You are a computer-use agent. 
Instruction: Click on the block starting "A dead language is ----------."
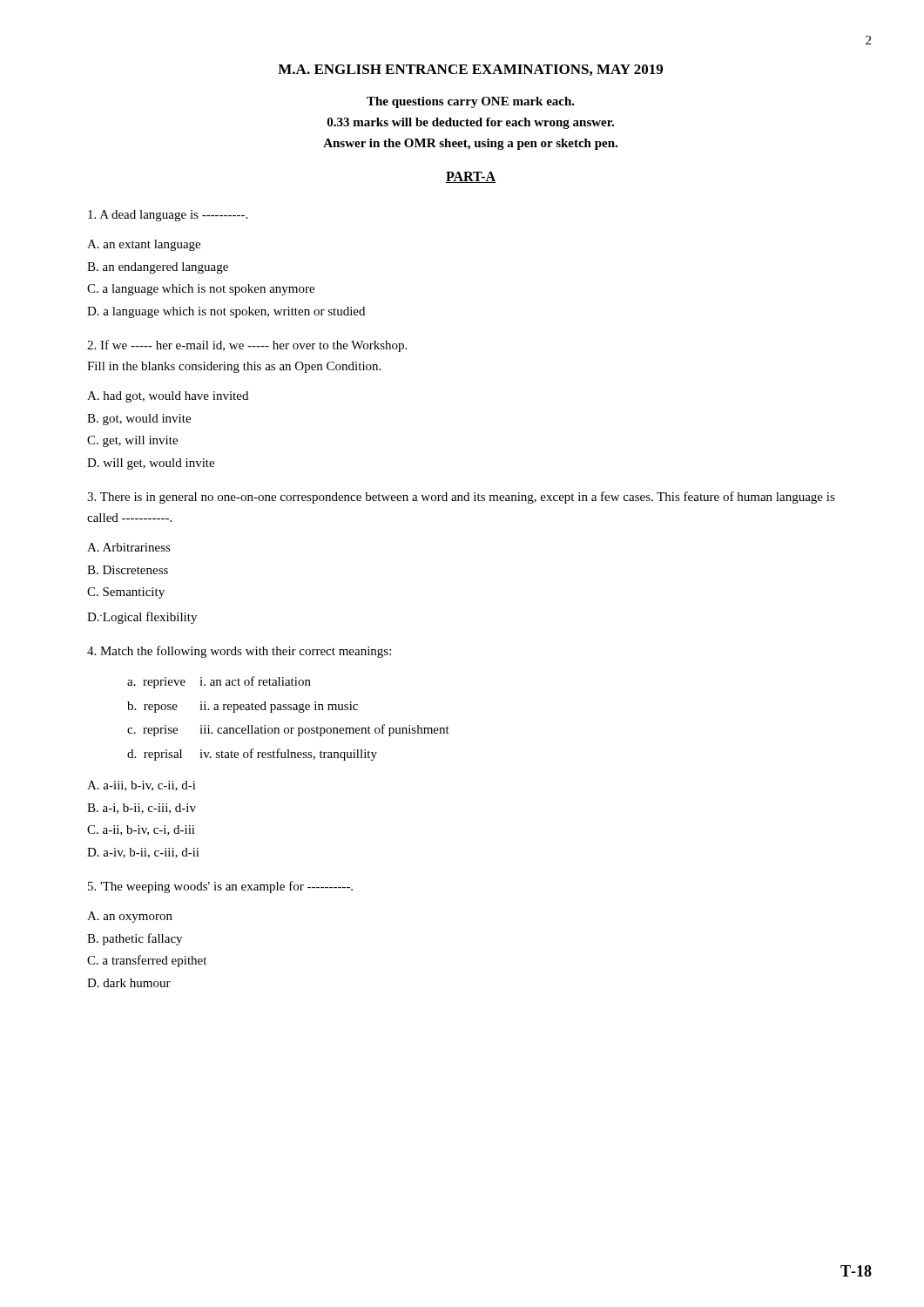(168, 214)
